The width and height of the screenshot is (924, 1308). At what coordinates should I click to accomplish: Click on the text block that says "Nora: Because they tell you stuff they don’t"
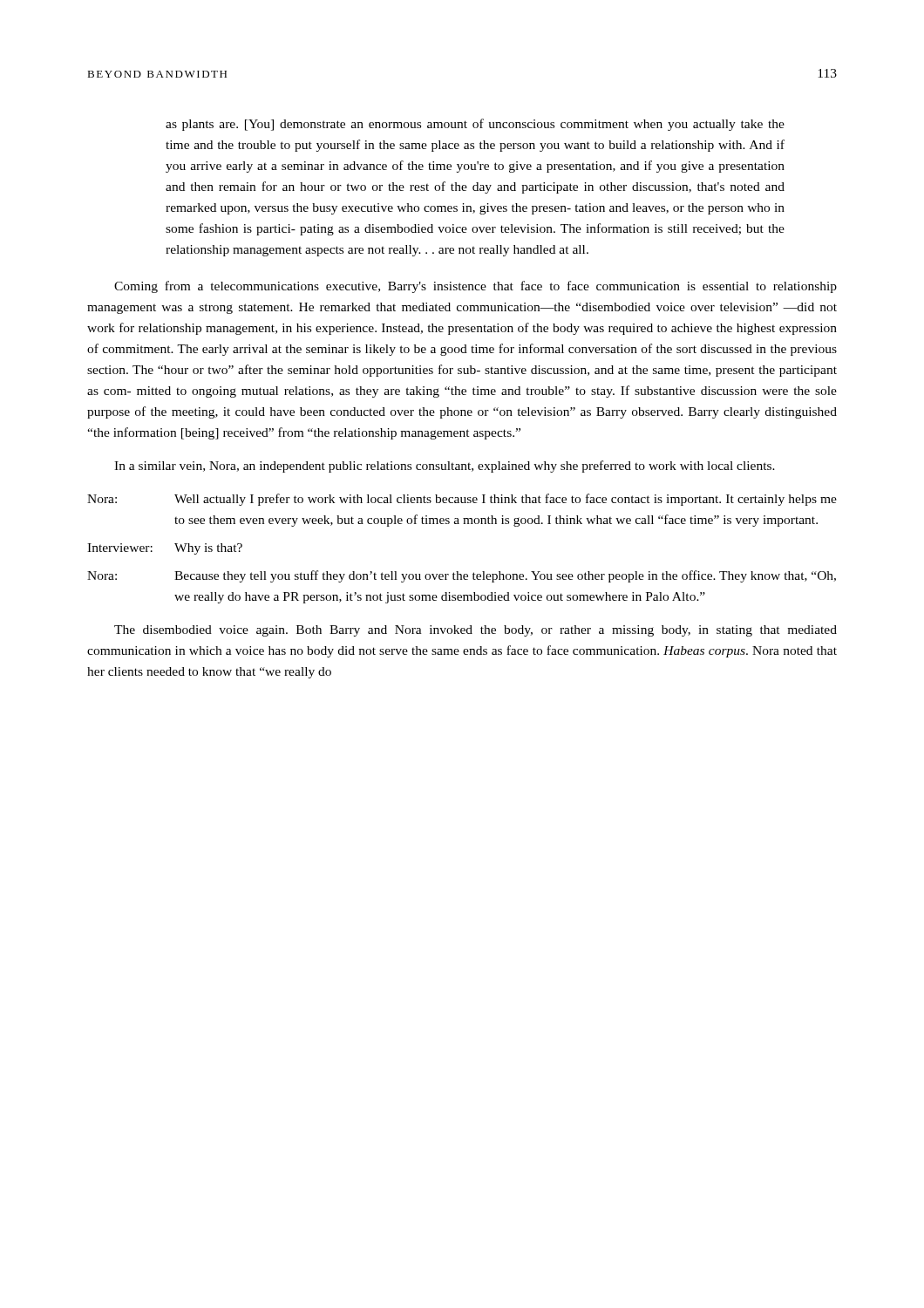click(462, 586)
